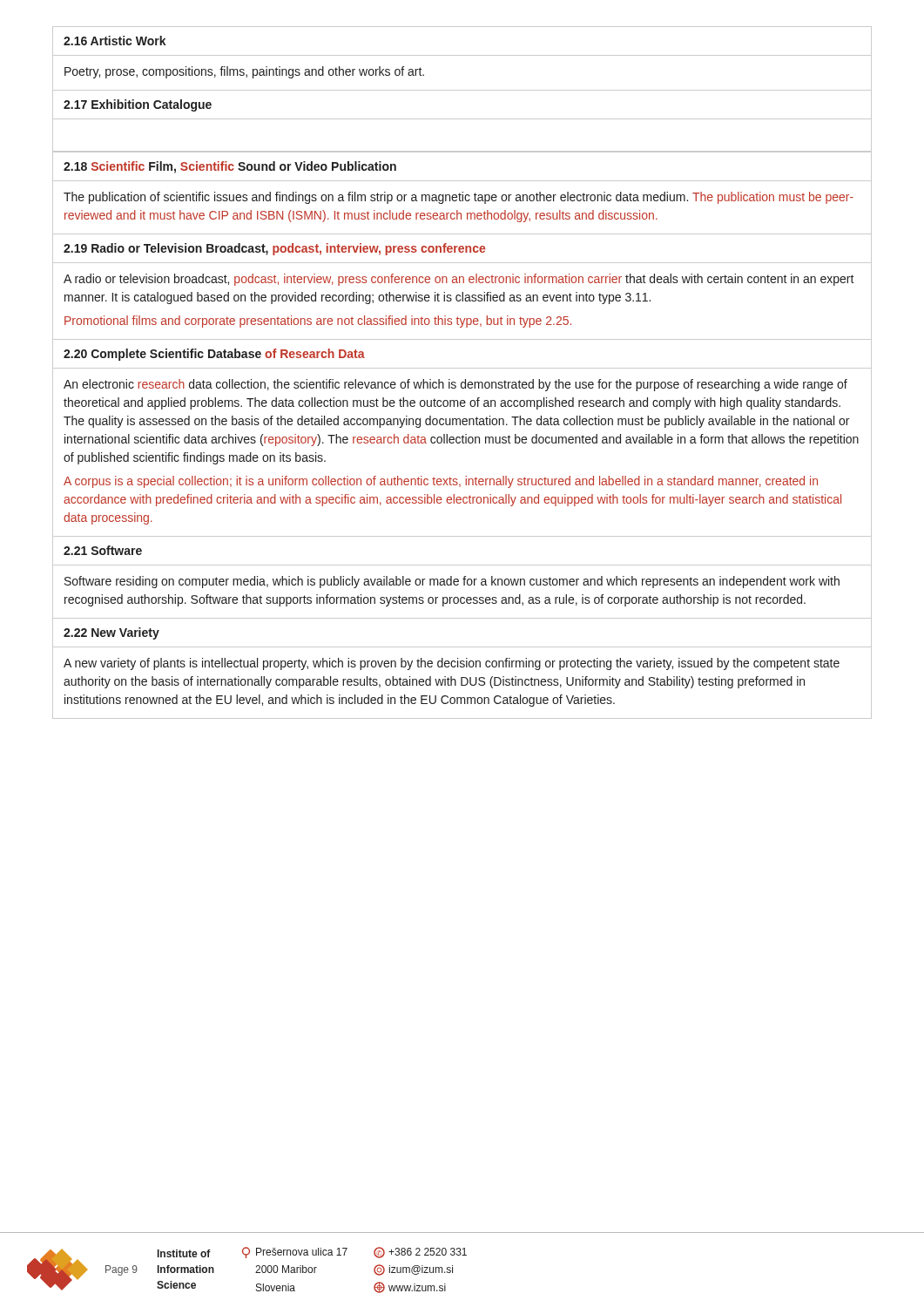Select the section header containing "2.16 Artistic Work"
The height and width of the screenshot is (1307, 924).
[x=115, y=41]
